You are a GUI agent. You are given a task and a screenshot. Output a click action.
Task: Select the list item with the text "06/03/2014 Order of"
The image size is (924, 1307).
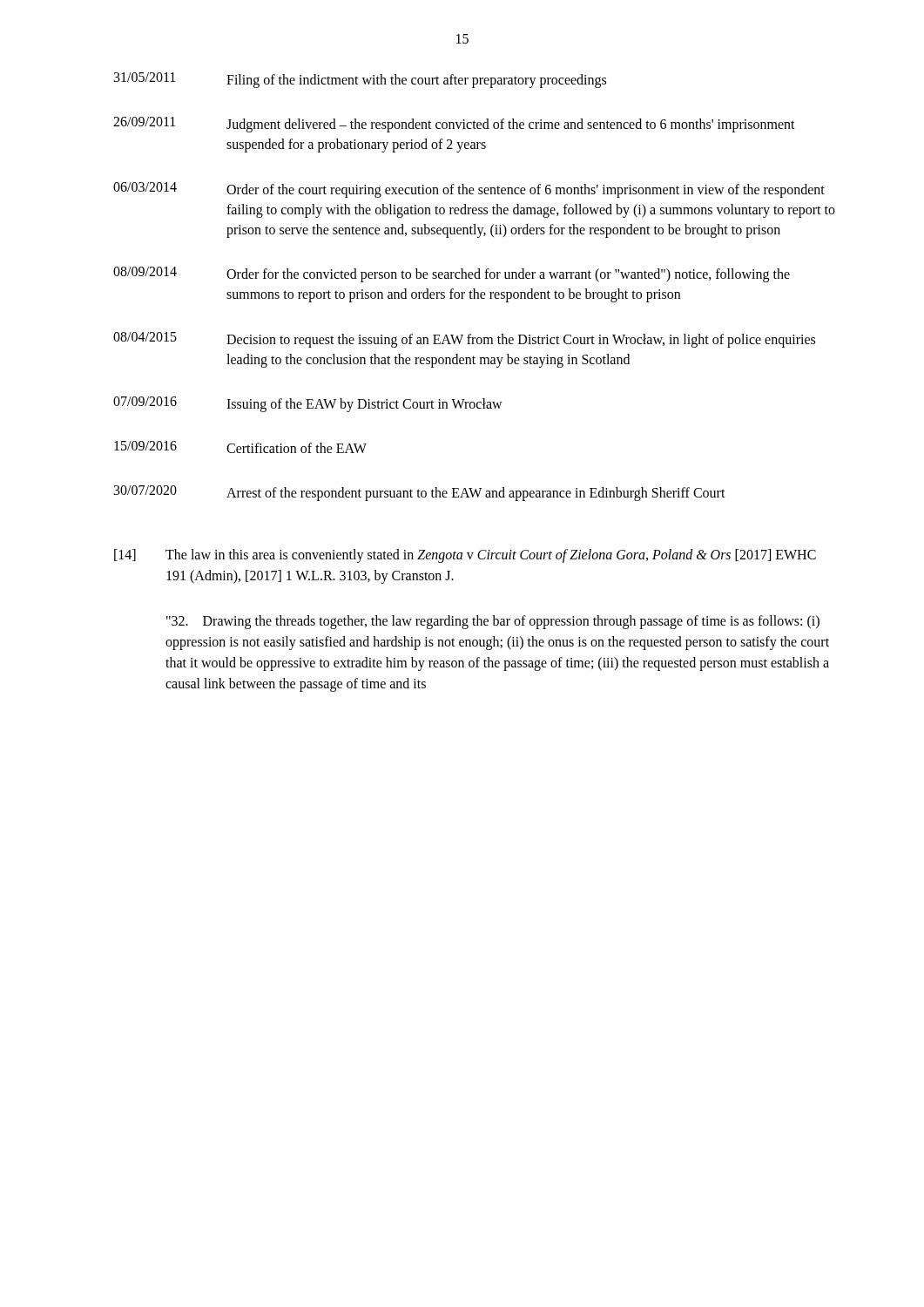pos(475,209)
